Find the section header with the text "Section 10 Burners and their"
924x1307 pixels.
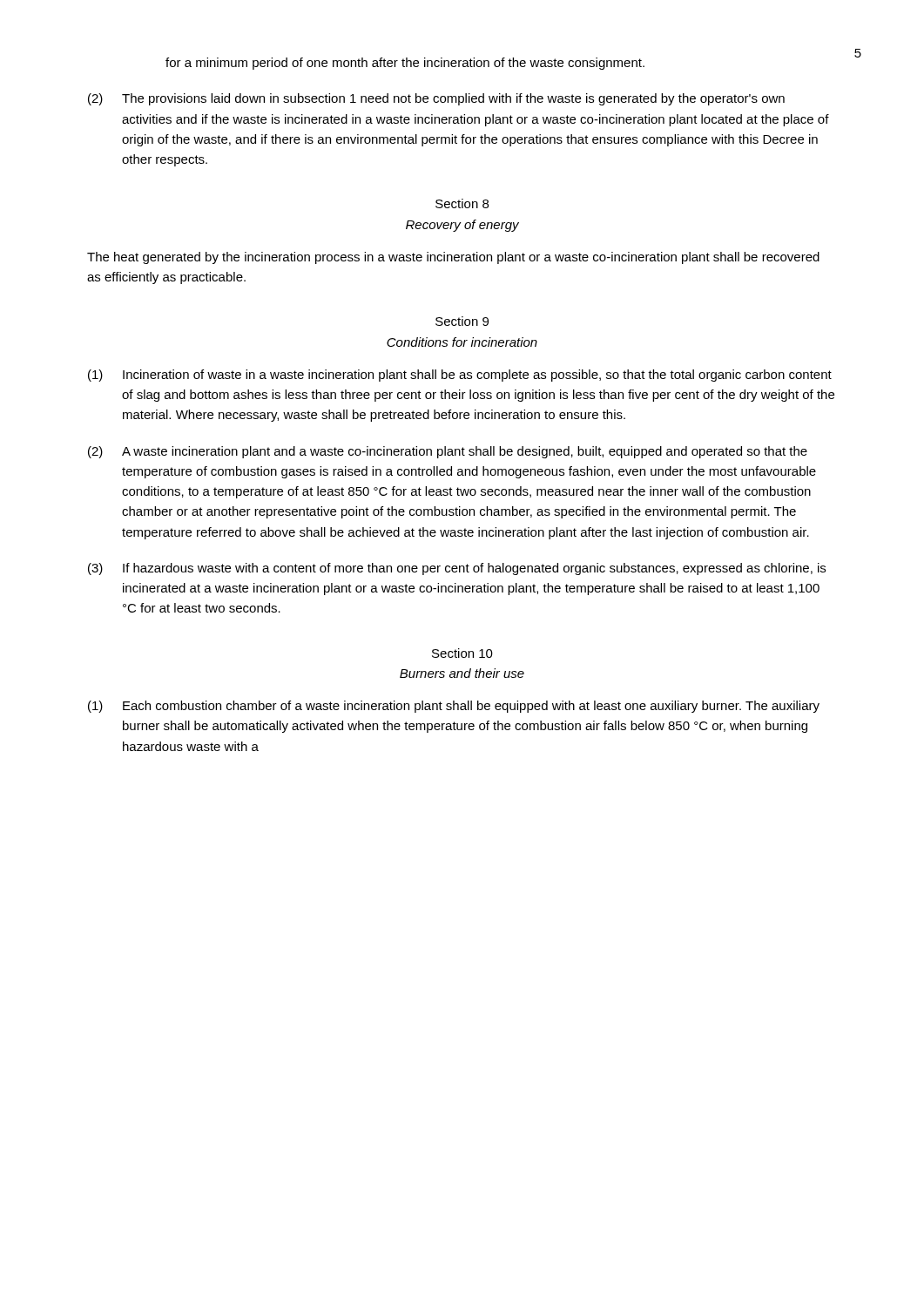point(462,663)
